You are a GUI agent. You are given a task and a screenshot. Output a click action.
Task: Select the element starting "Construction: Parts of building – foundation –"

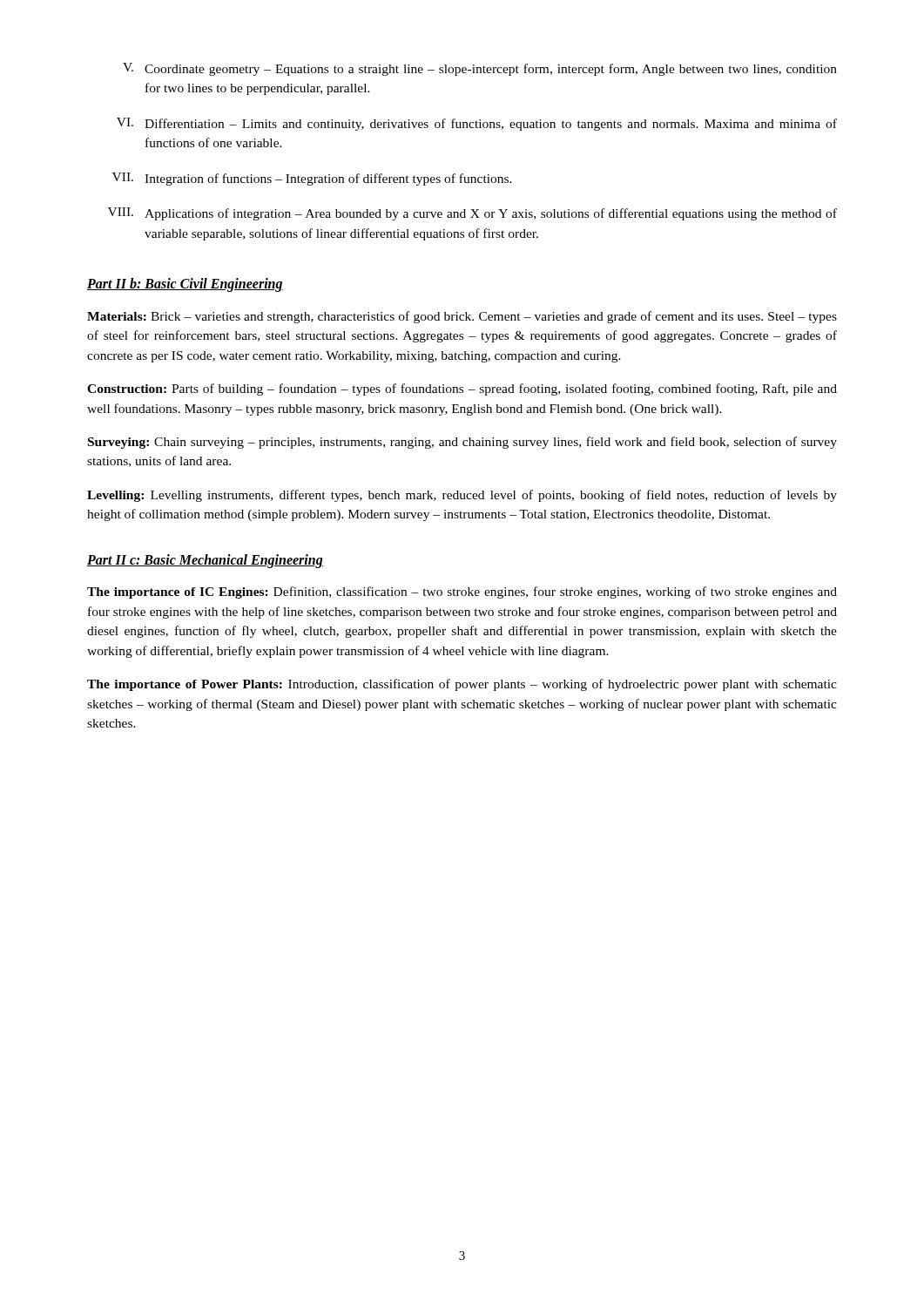[x=462, y=398]
